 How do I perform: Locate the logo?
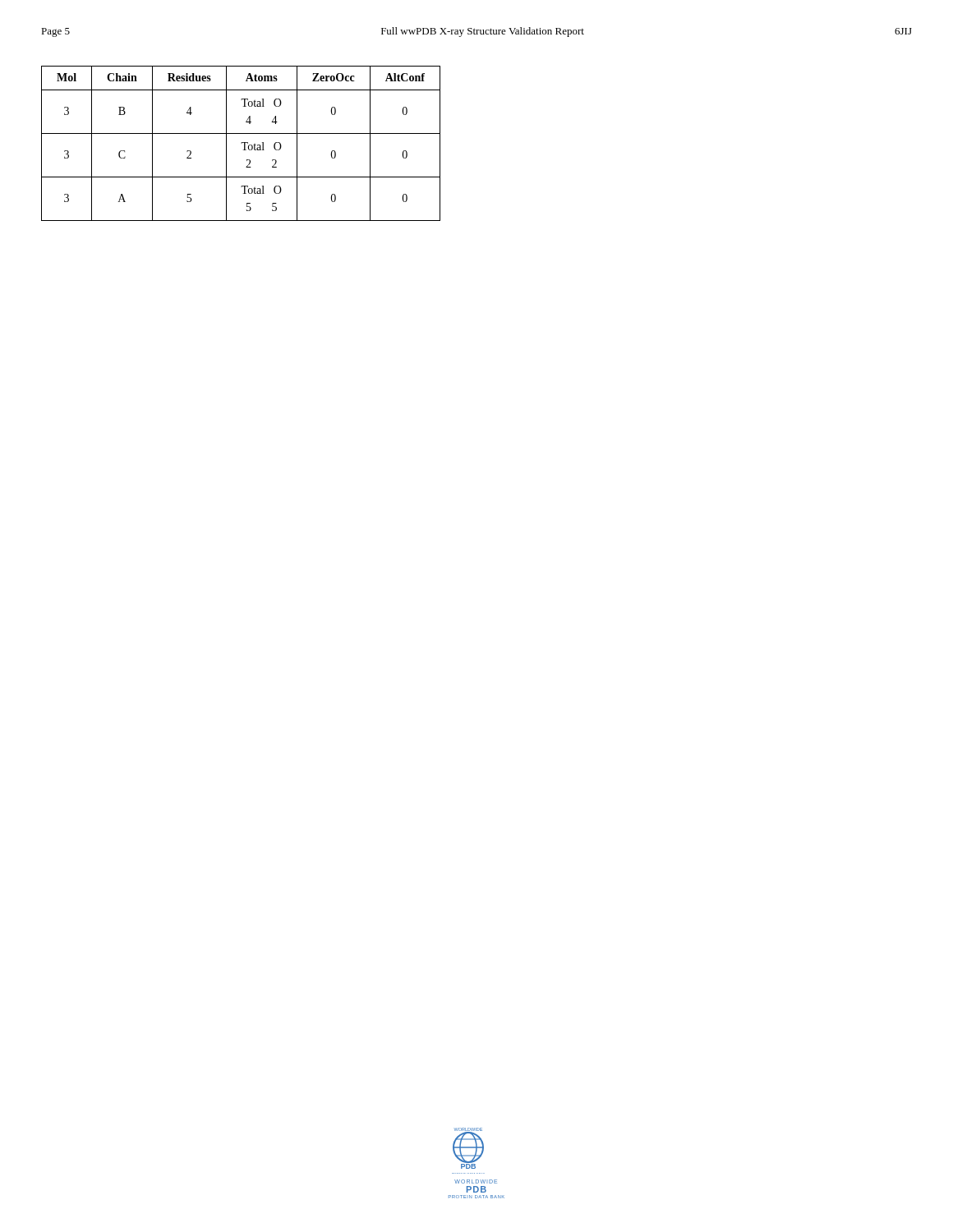(476, 1162)
